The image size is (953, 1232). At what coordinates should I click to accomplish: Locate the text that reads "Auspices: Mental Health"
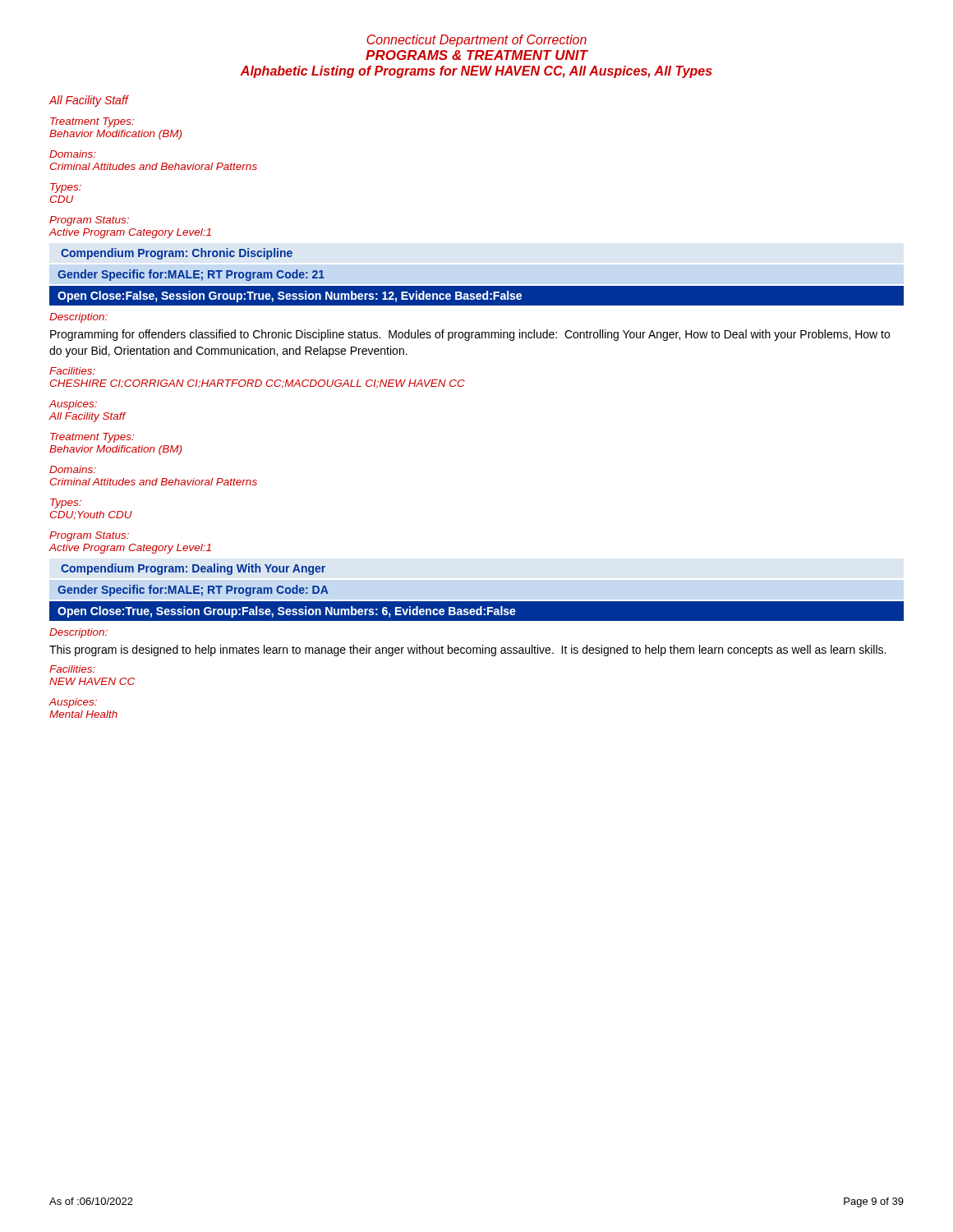pos(73,703)
